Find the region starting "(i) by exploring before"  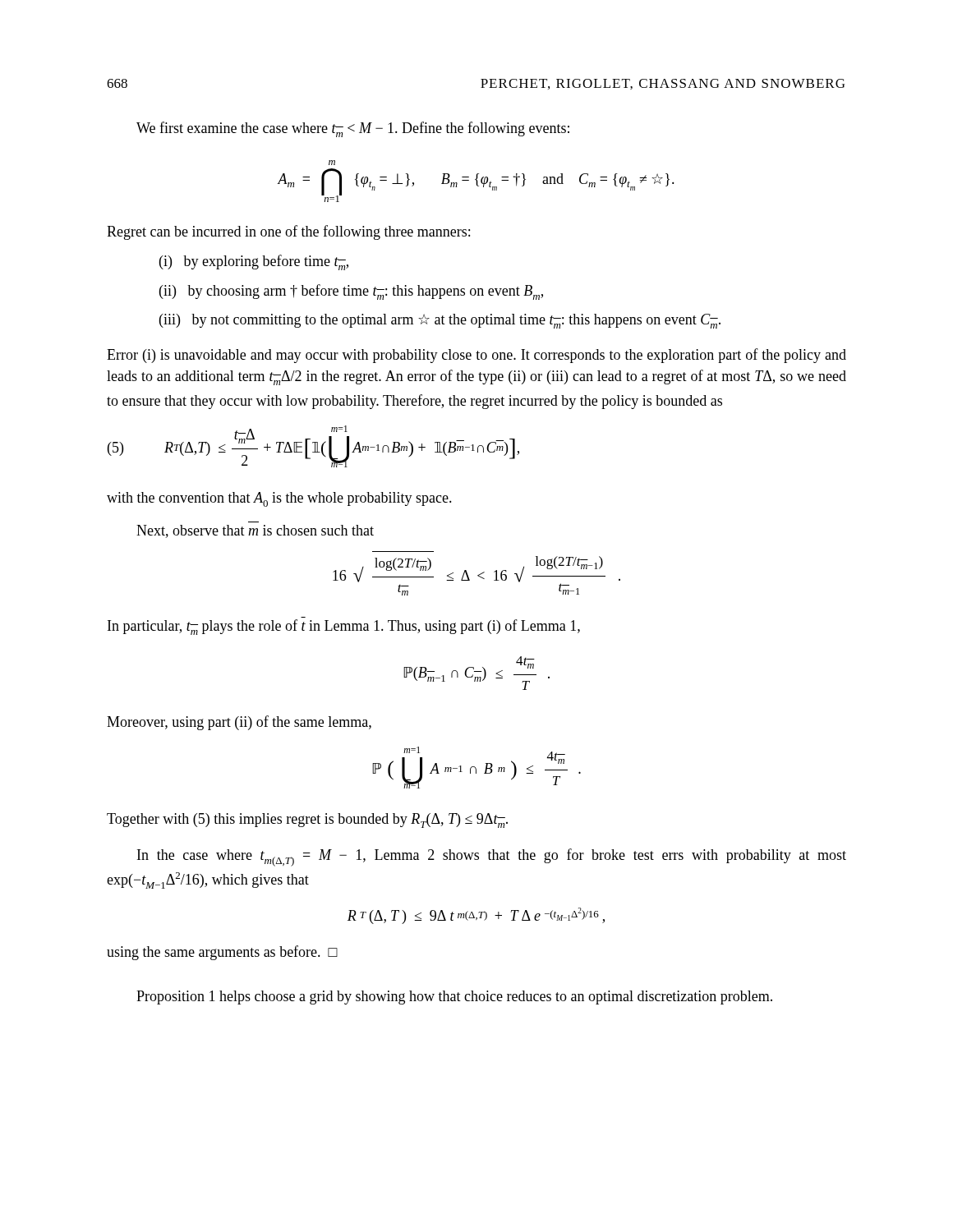tap(254, 262)
